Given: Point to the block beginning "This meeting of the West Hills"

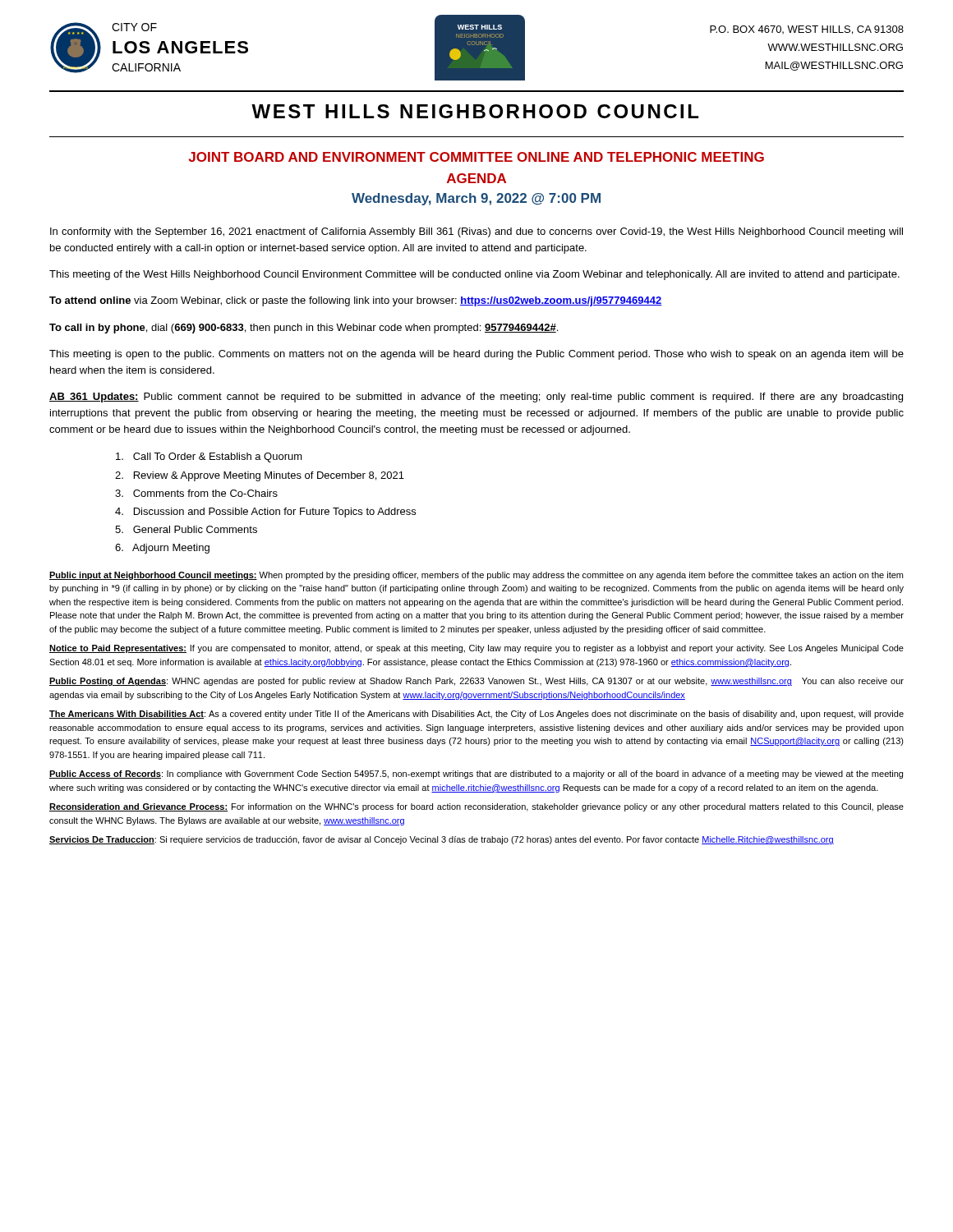Looking at the screenshot, I should (x=475, y=274).
